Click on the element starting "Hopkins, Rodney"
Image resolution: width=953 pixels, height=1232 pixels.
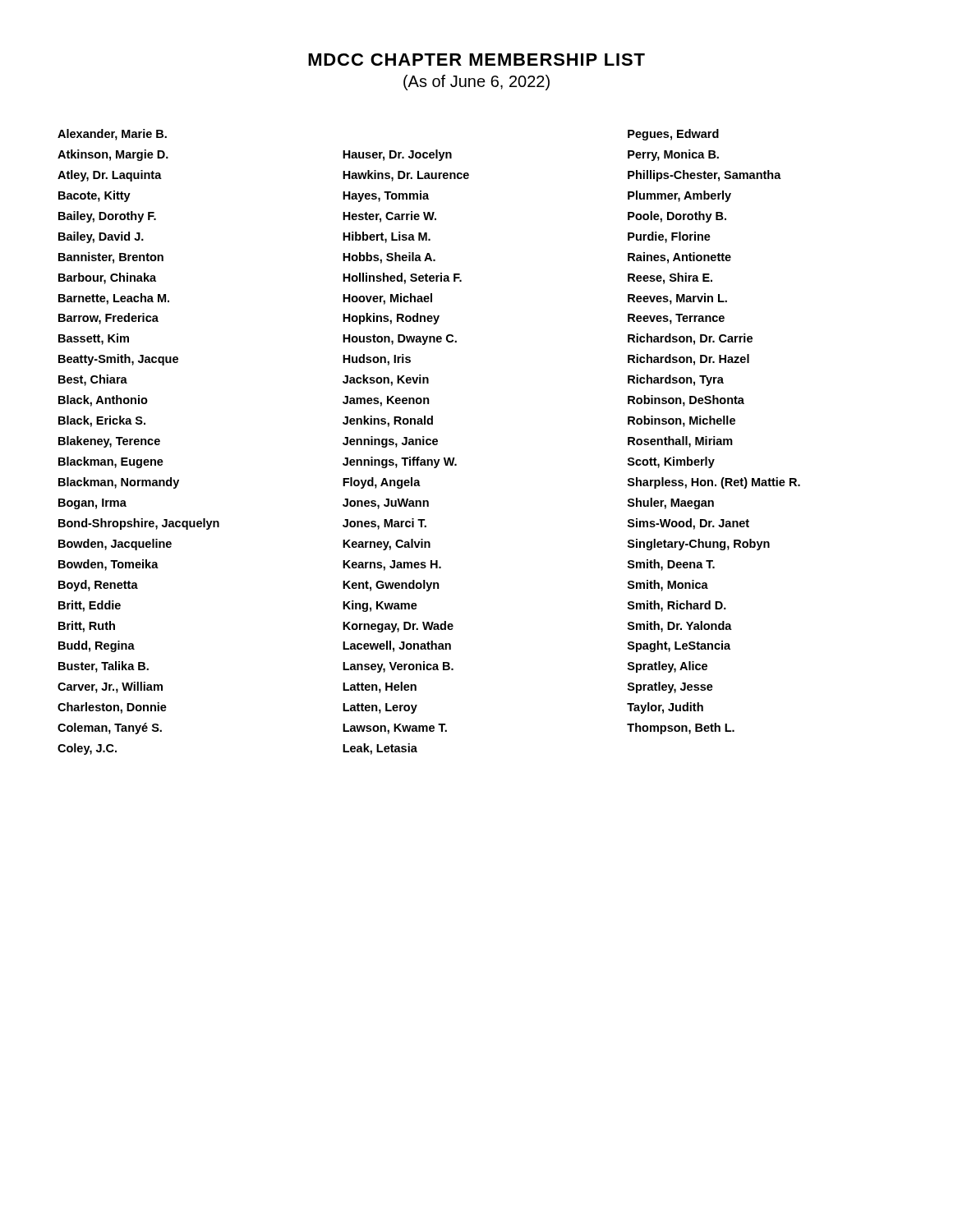point(391,318)
